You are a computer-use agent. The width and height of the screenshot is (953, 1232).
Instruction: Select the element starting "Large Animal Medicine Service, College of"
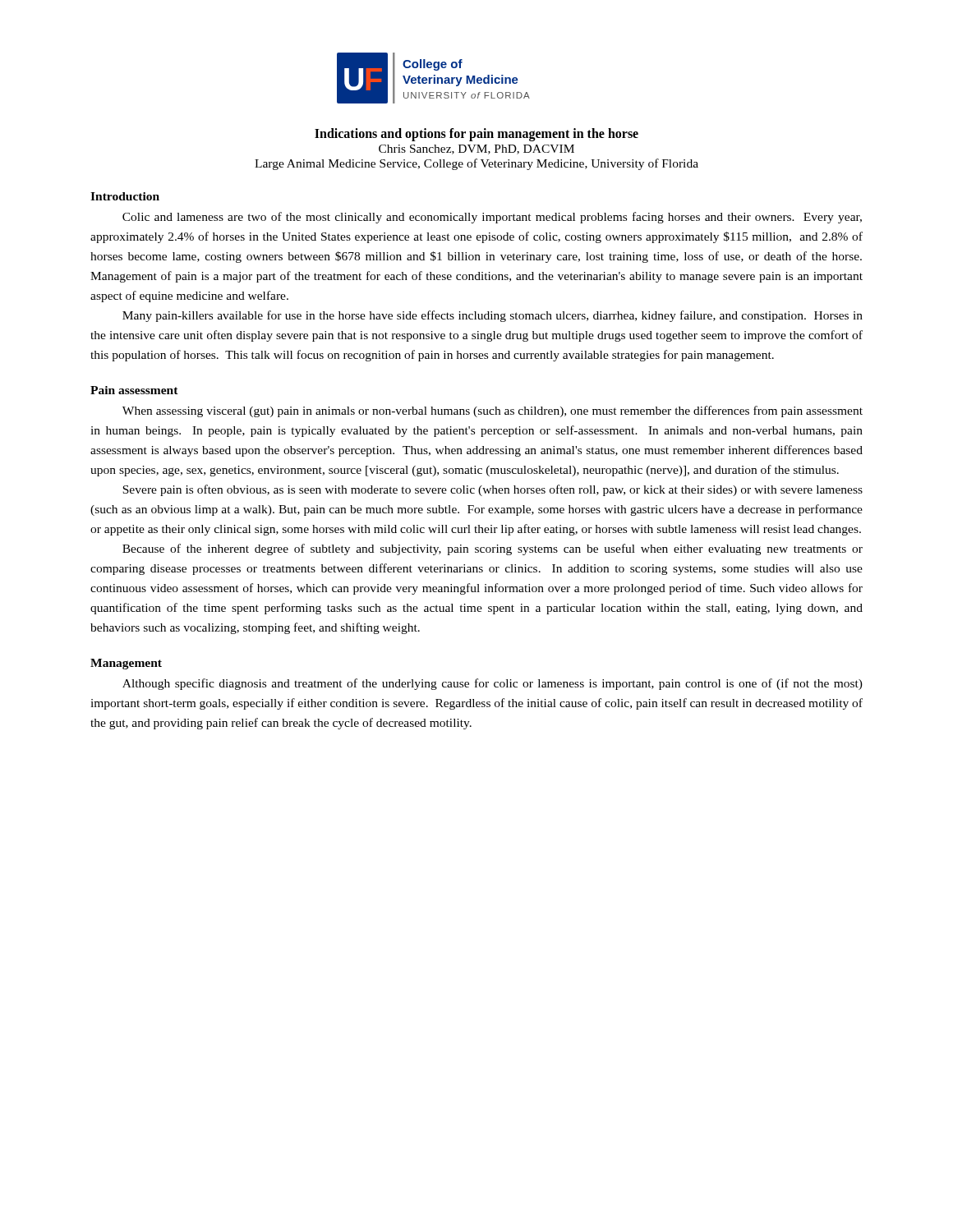[476, 163]
